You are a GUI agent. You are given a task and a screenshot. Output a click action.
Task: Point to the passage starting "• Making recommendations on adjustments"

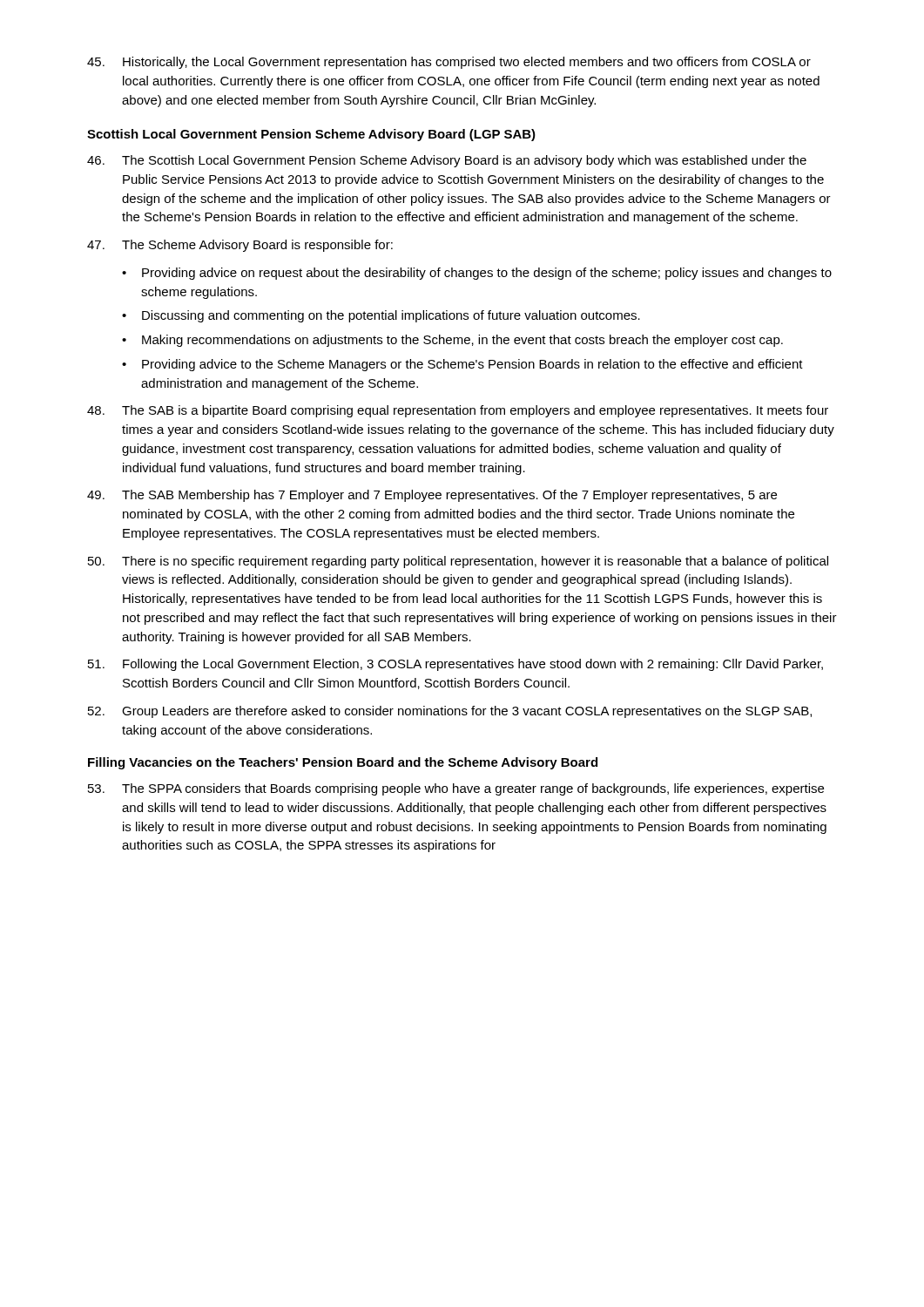pos(453,340)
